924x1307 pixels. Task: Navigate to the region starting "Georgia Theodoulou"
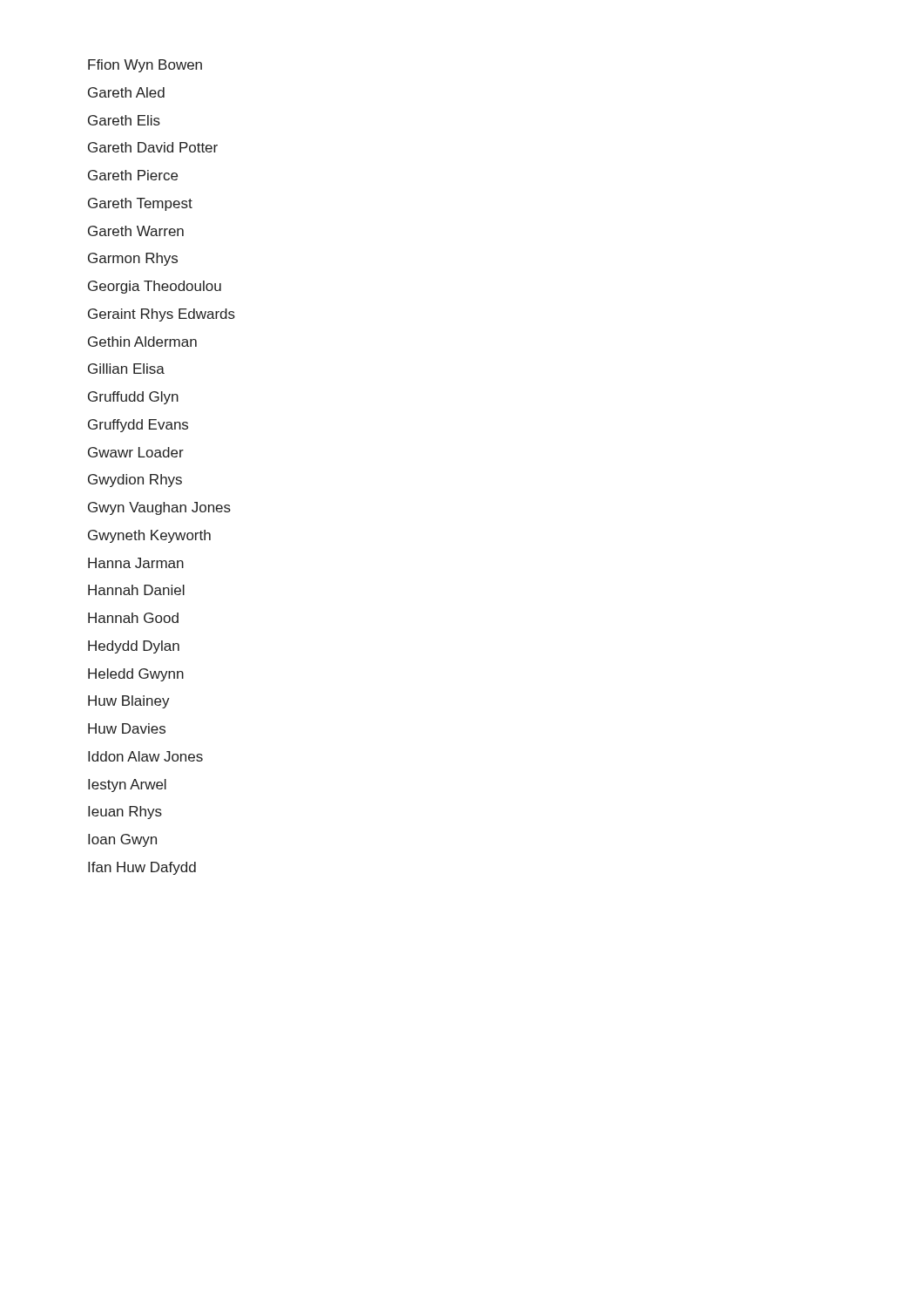(154, 286)
